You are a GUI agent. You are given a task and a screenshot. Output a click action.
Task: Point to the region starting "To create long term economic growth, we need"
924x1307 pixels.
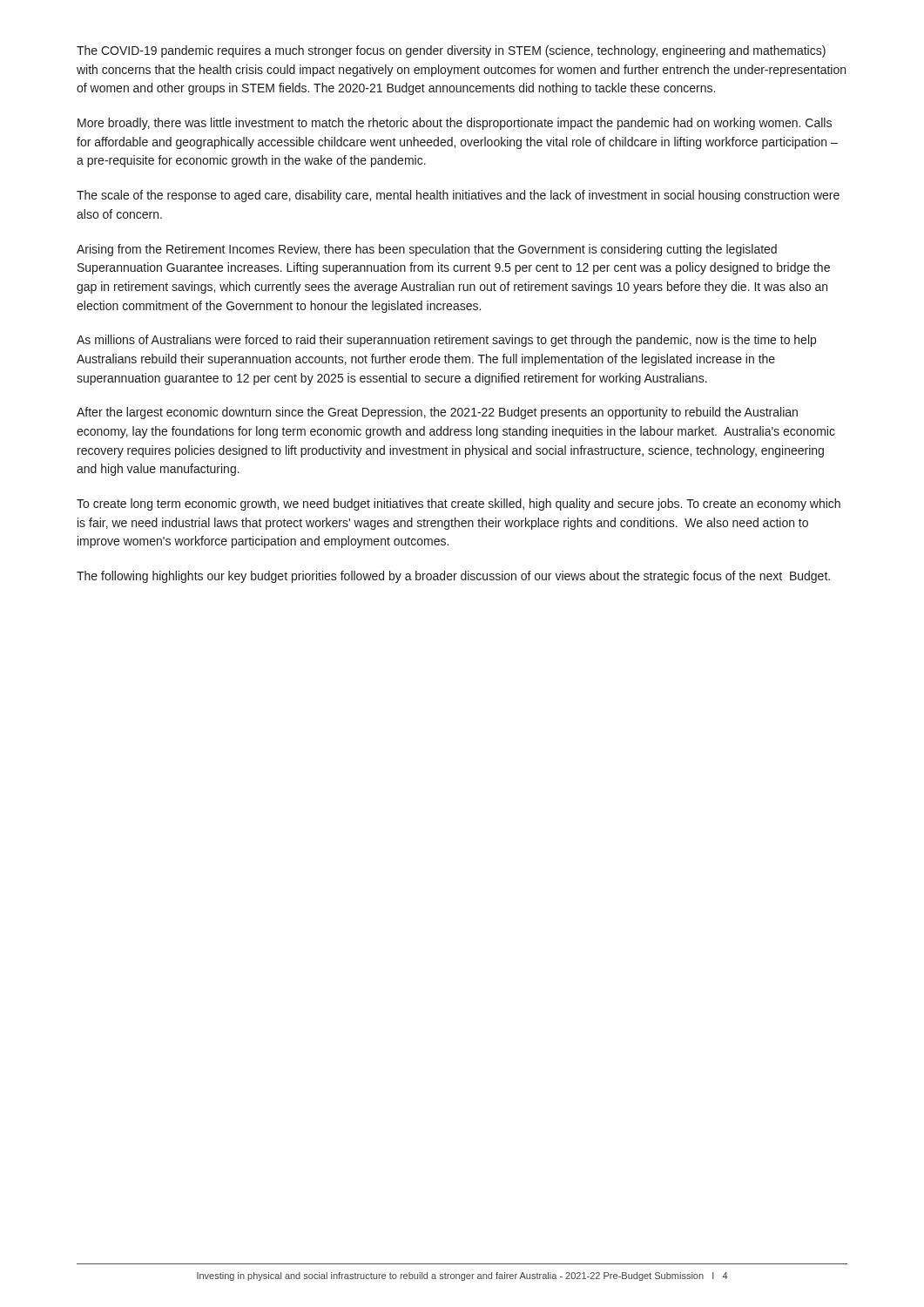pos(459,523)
